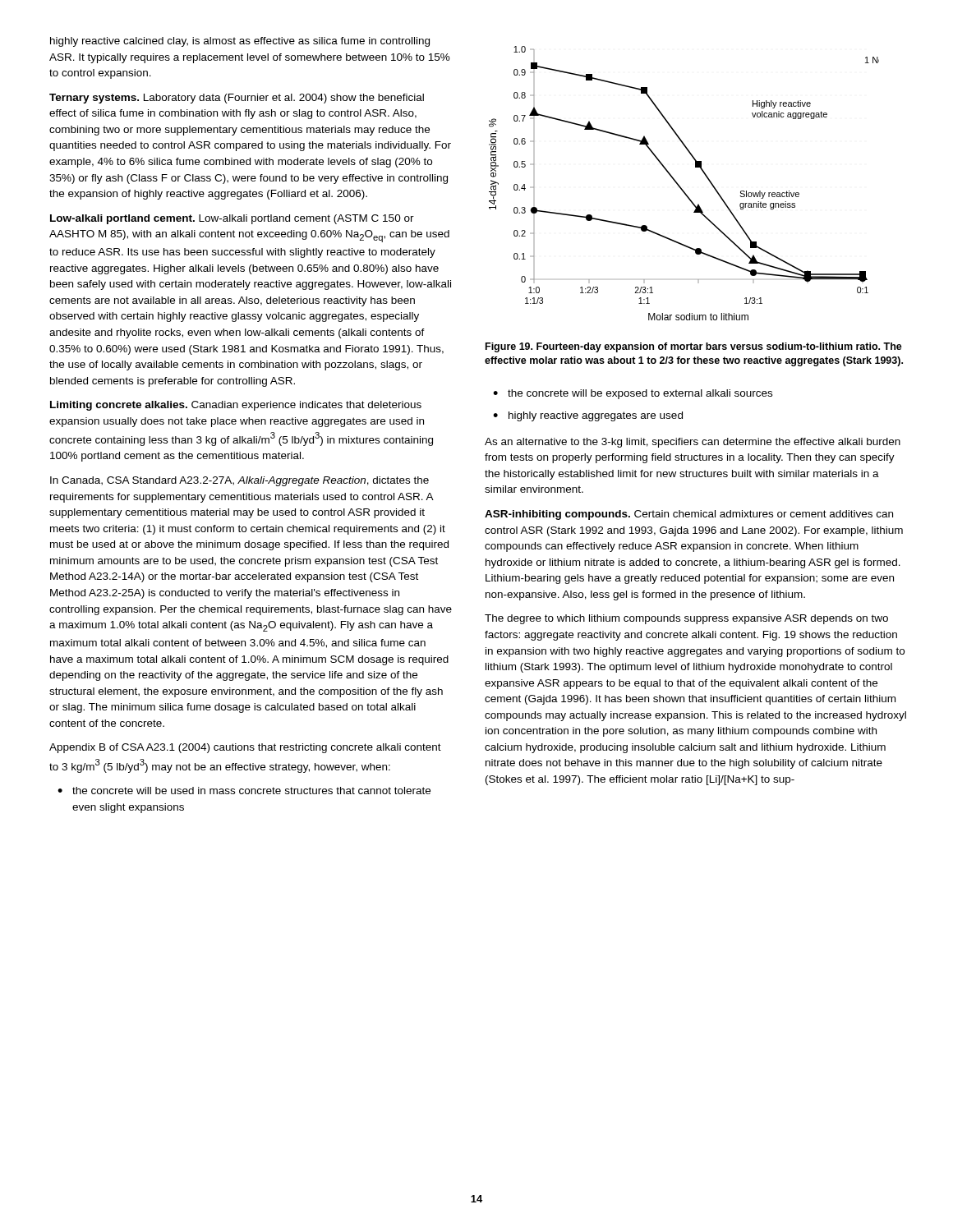The image size is (953, 1232).
Task: Click on the text starting "• the concrete will be exposed to"
Action: tap(633, 394)
